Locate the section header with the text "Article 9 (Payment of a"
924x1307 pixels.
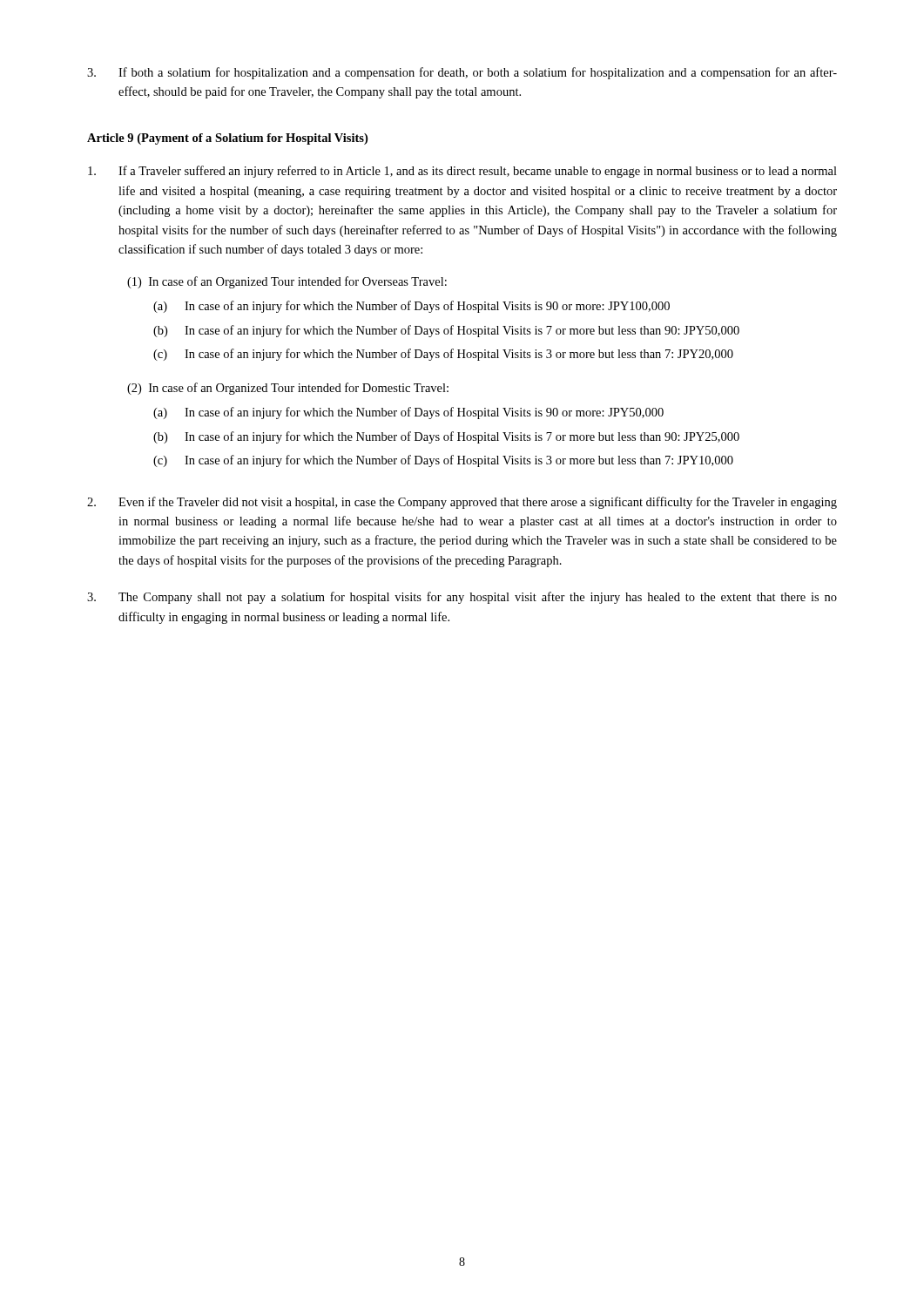point(228,138)
